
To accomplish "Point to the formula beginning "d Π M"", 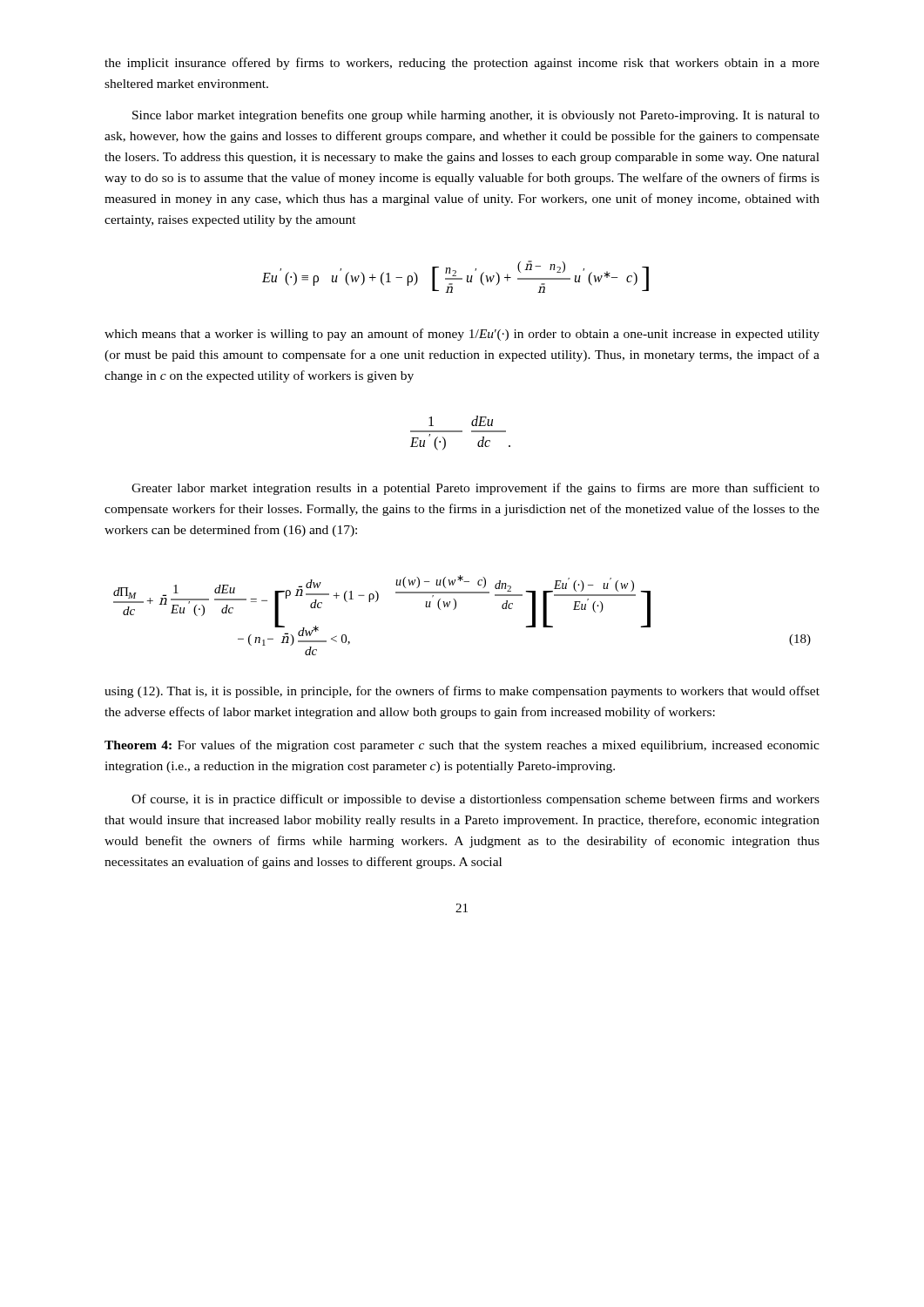I will click(x=462, y=608).
